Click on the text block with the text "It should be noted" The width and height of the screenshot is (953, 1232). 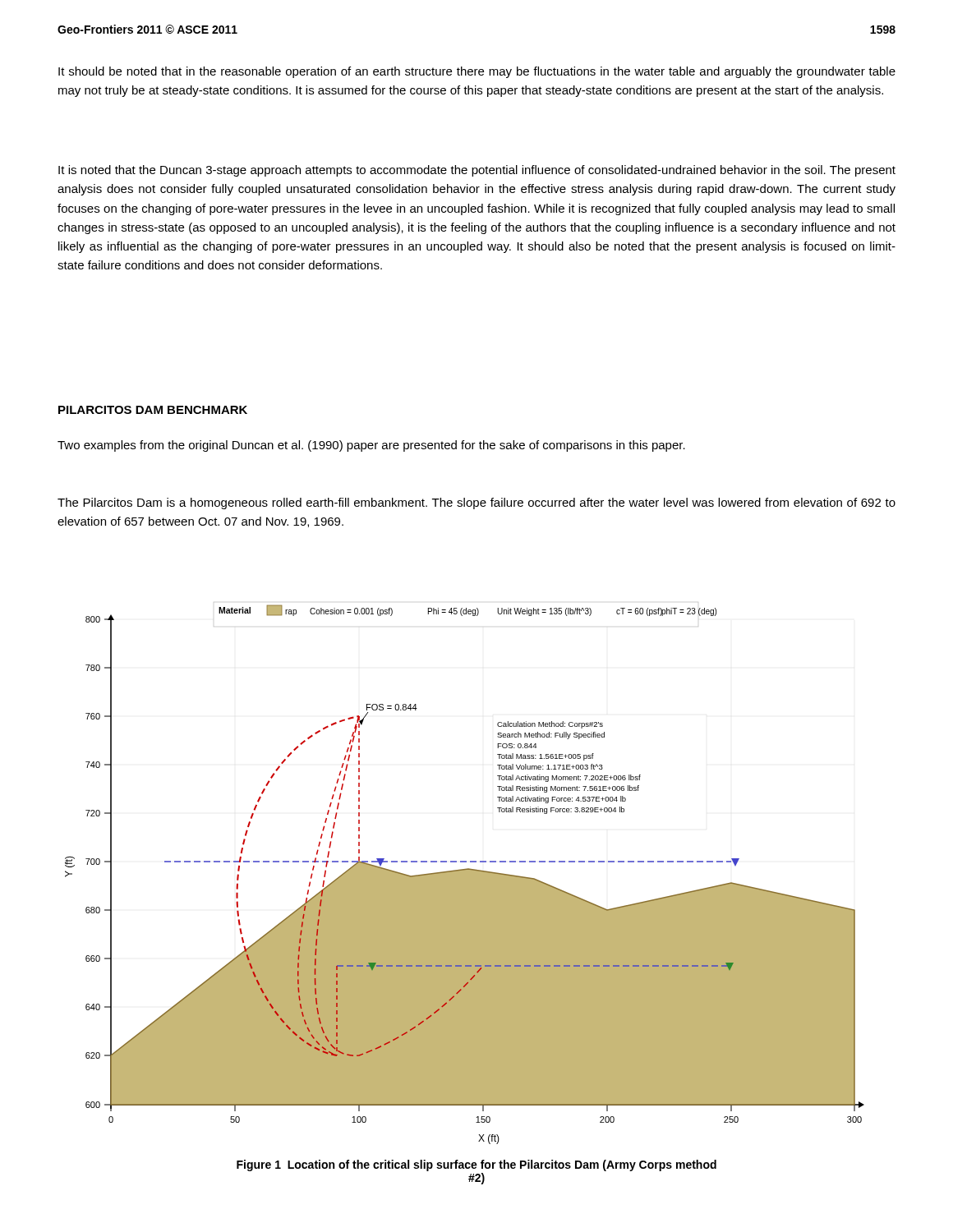tap(476, 81)
